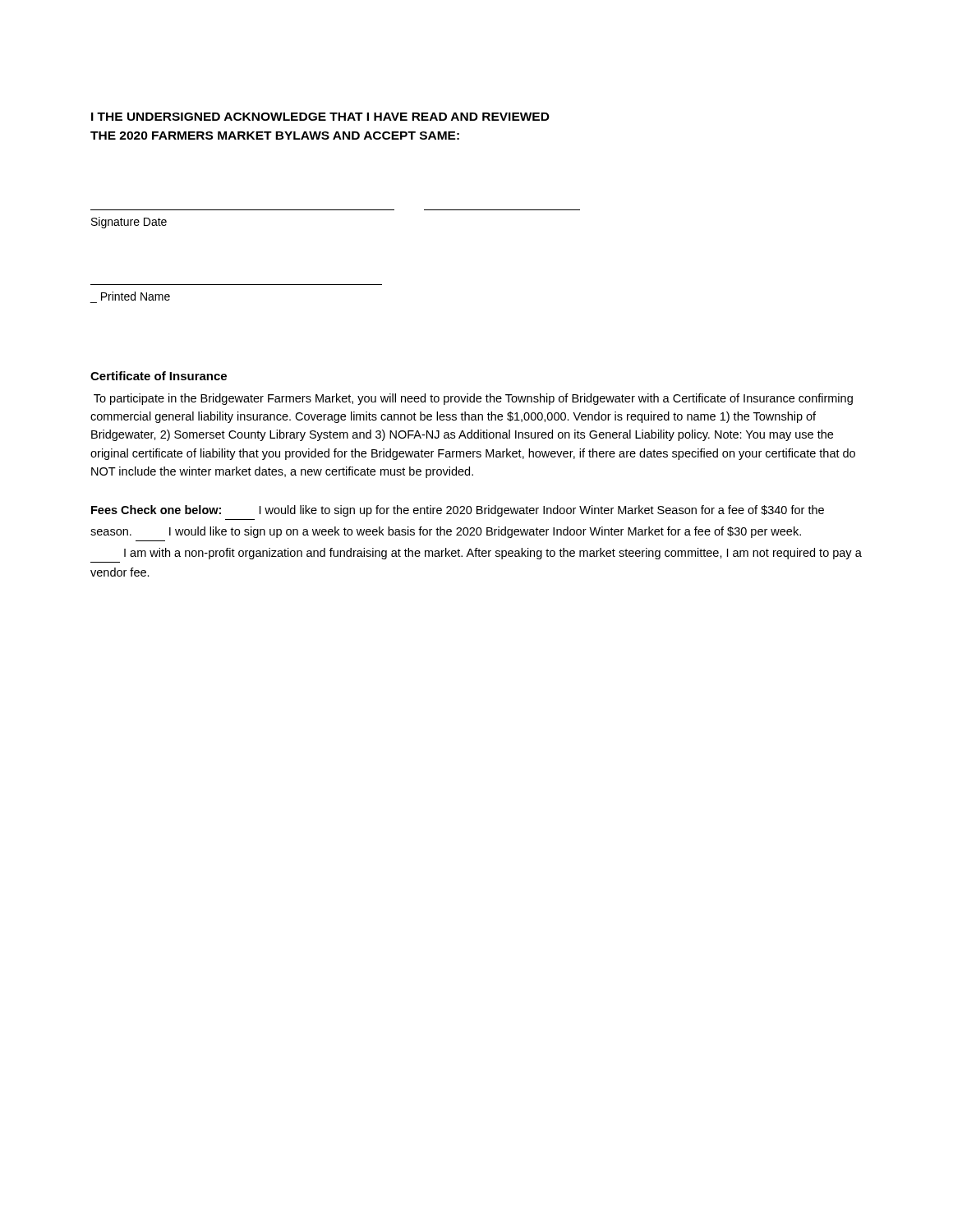Find "Signature Date" on this page

click(476, 211)
